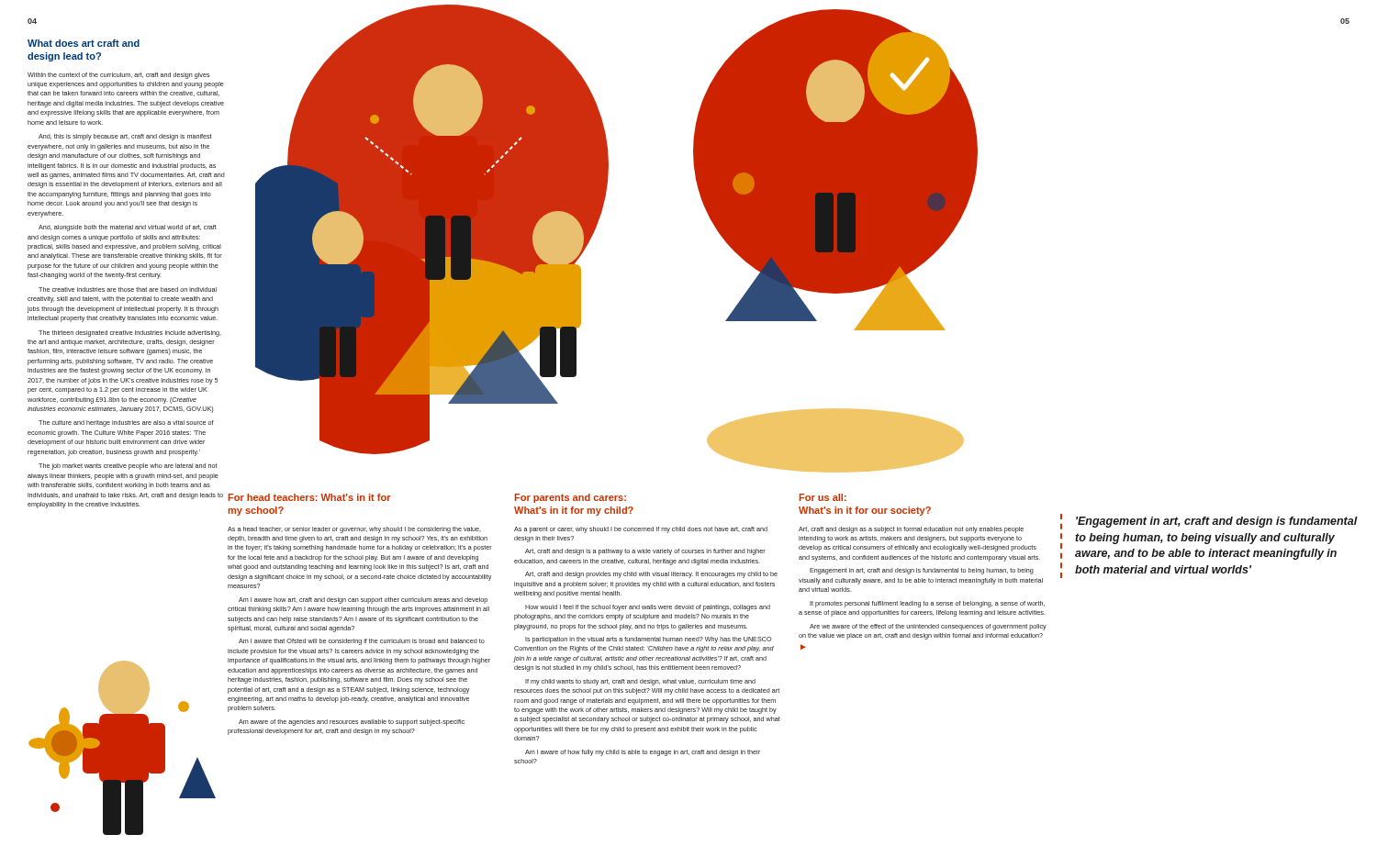Point to the block beginning "As a head teacher, or"
The height and width of the screenshot is (868, 1377).
(x=361, y=631)
